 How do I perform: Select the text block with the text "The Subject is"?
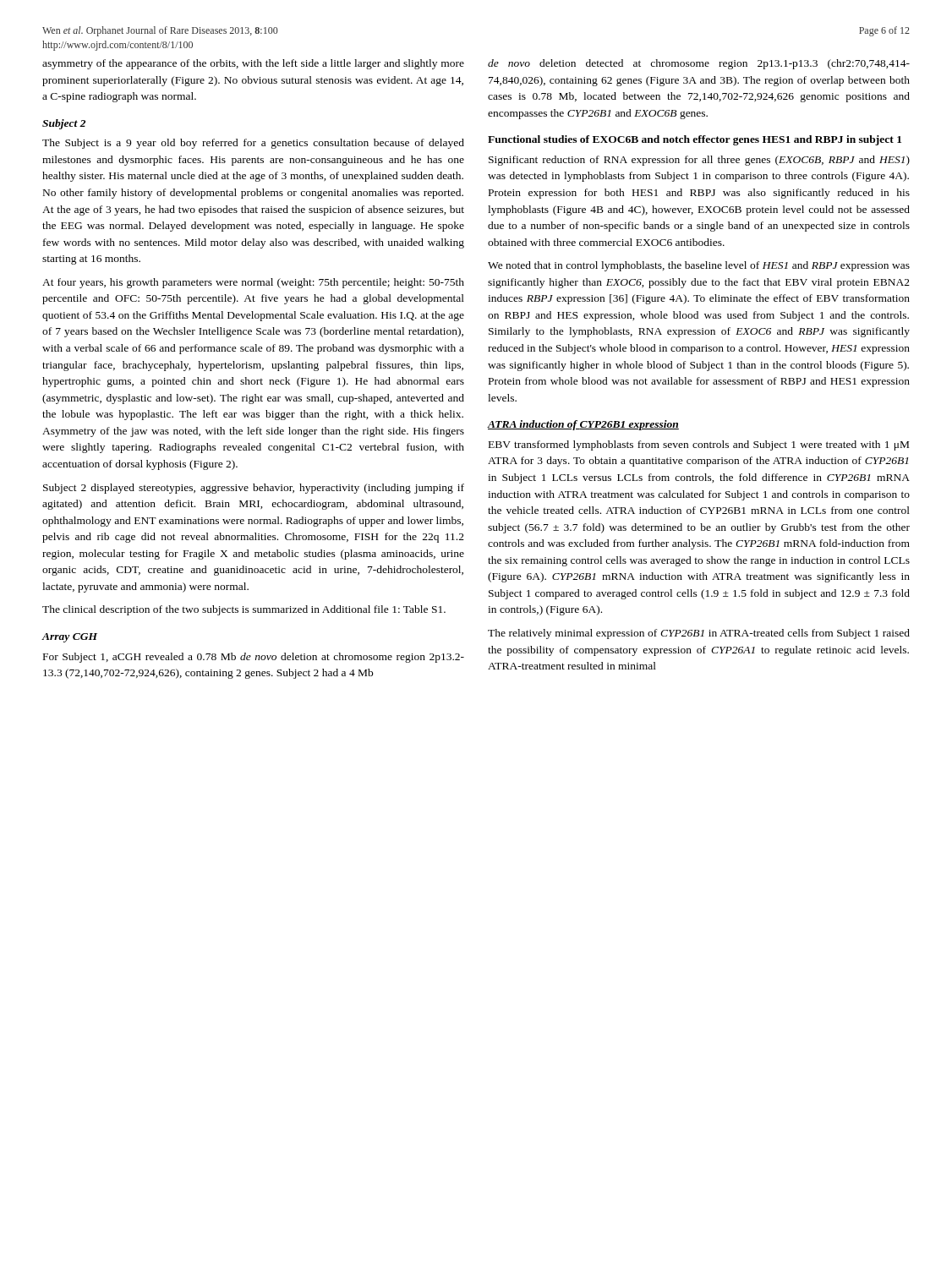pyautogui.click(x=253, y=376)
